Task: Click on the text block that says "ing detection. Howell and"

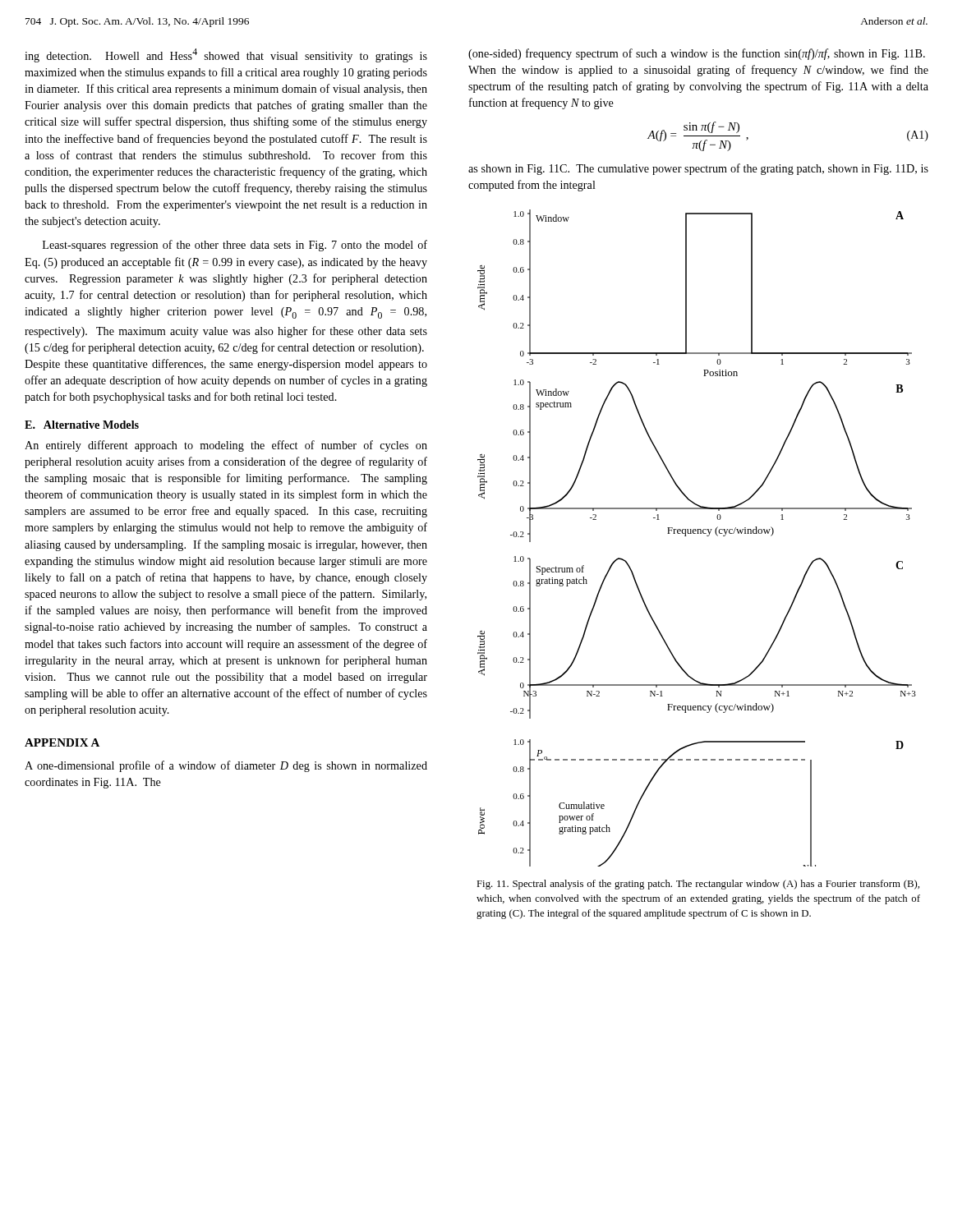Action: 226,137
